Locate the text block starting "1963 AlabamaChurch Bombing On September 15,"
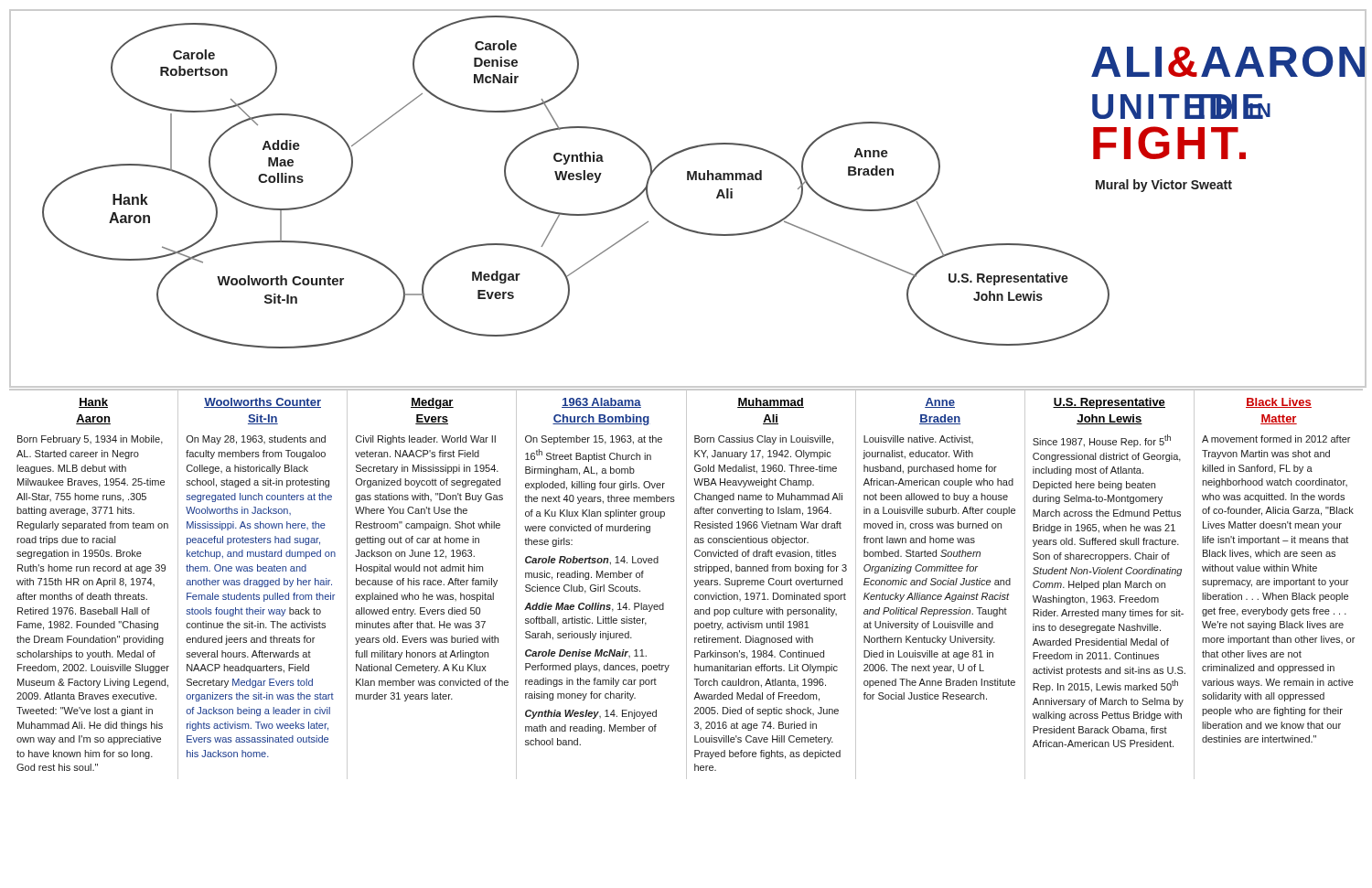This screenshot has height=888, width=1372. 601,572
